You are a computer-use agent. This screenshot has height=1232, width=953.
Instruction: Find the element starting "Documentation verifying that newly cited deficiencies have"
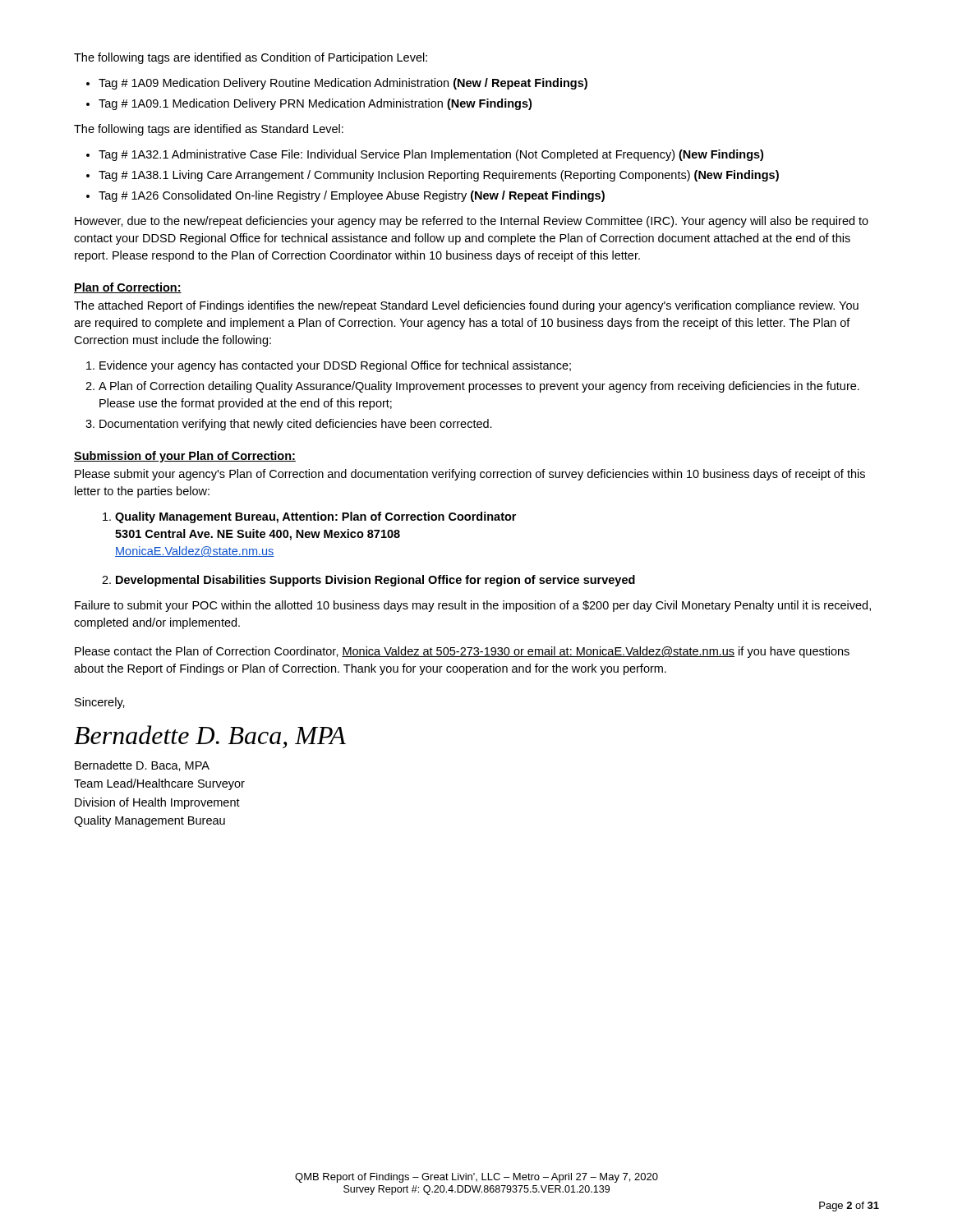coord(296,424)
